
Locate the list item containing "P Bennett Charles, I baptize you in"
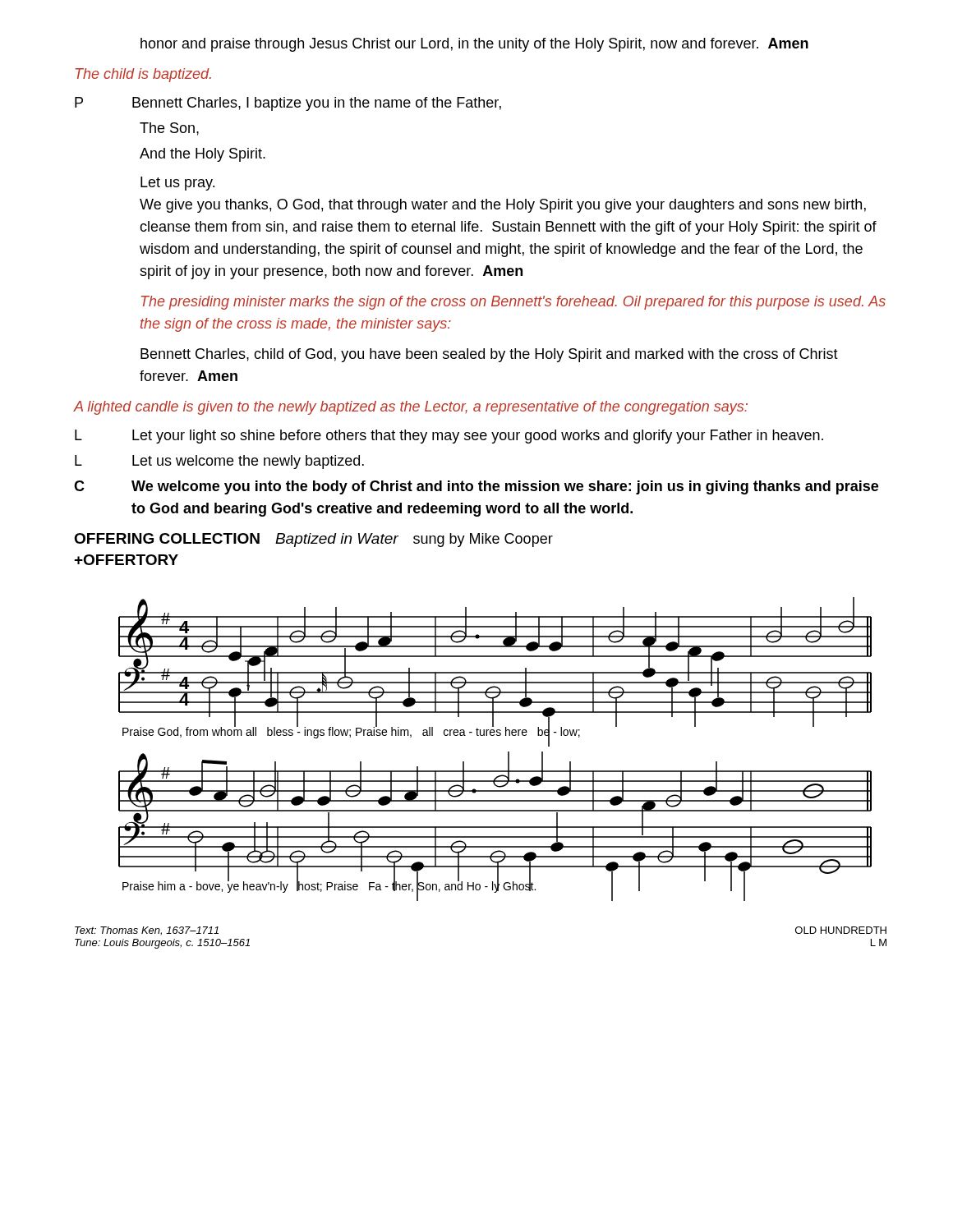pos(481,103)
